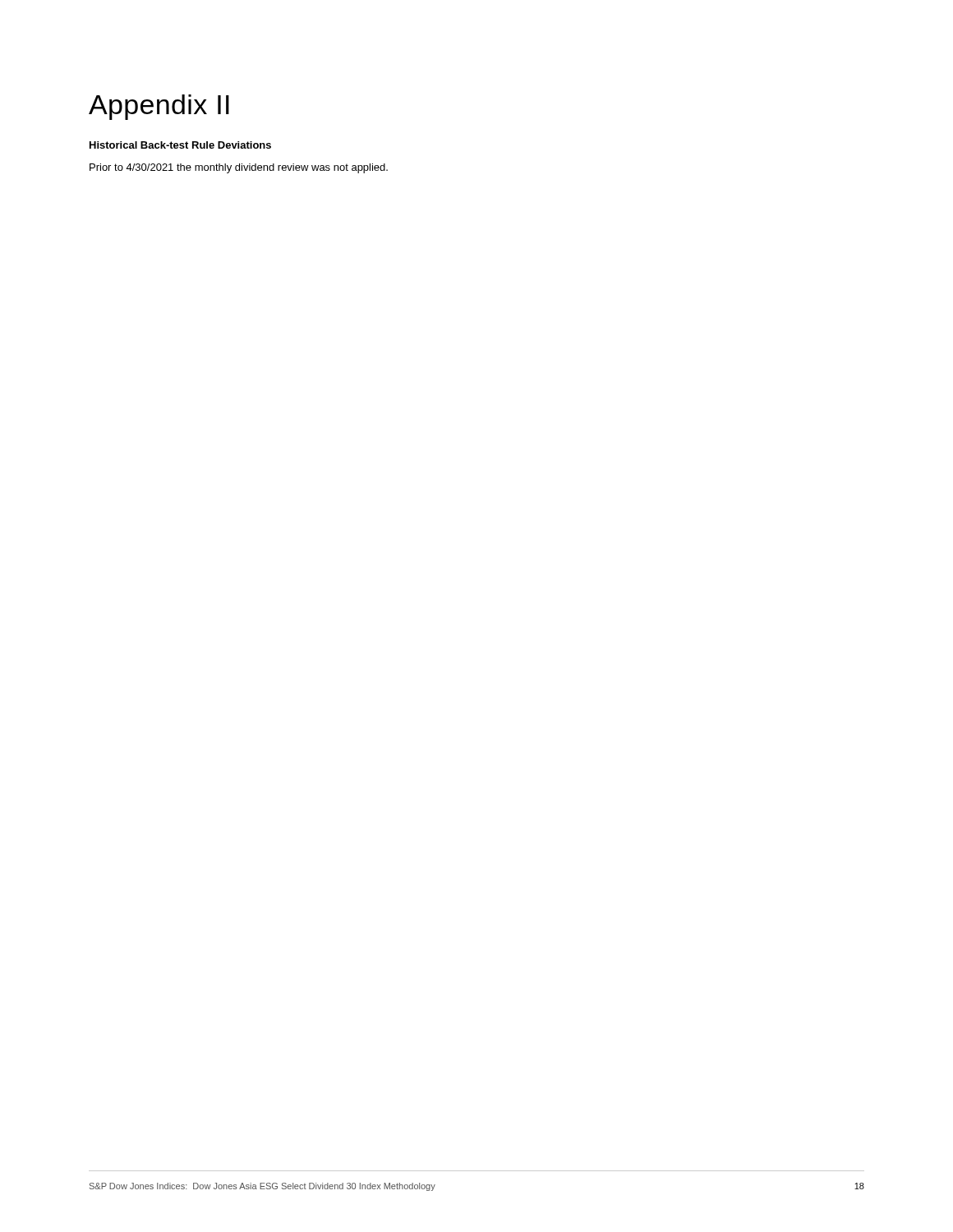Locate the section header that says "Historical Back-test Rule Deviations"
This screenshot has height=1232, width=953.
tap(180, 145)
